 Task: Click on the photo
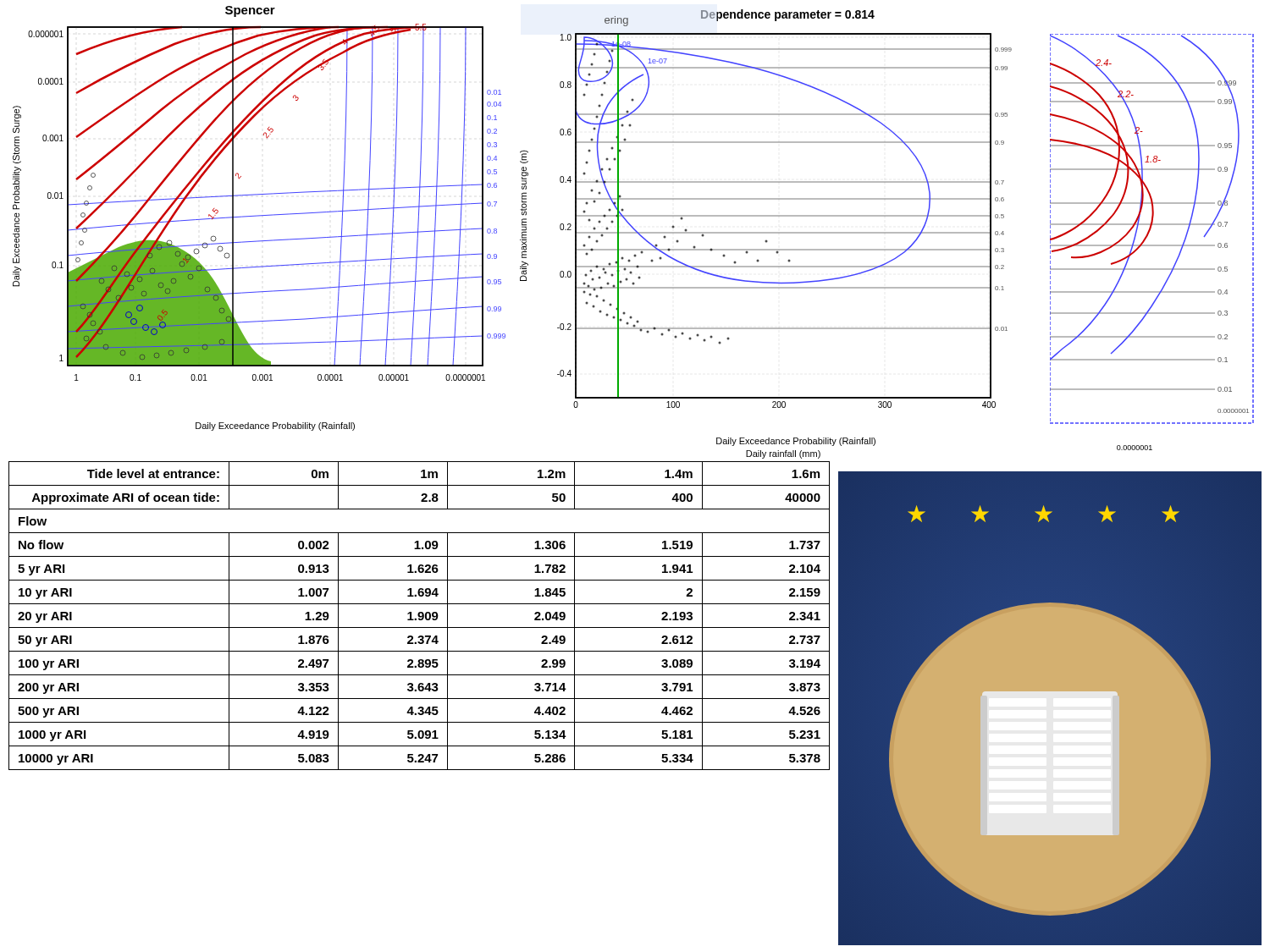[1050, 708]
